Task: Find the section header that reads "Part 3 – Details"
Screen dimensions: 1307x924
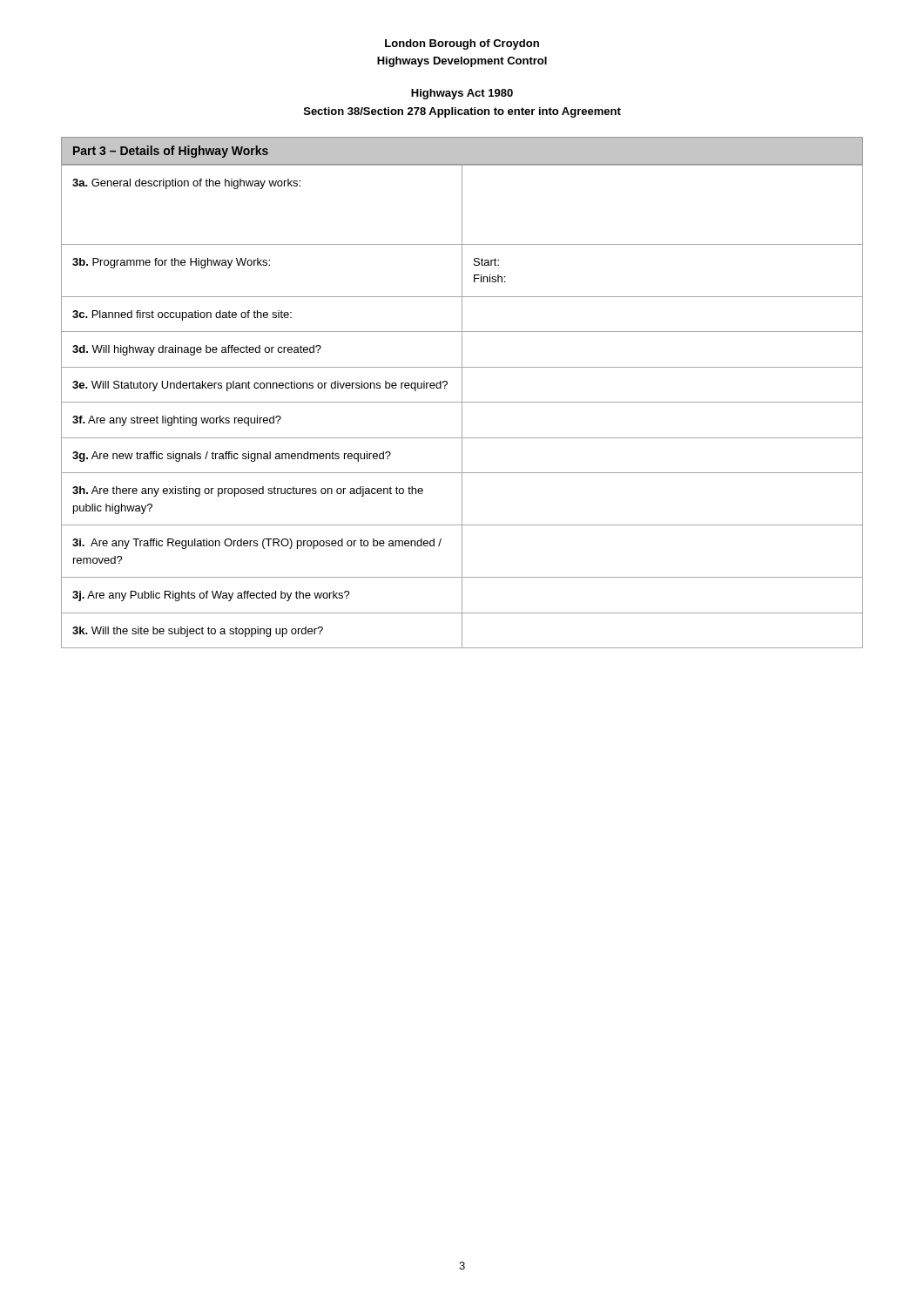Action: coord(170,150)
